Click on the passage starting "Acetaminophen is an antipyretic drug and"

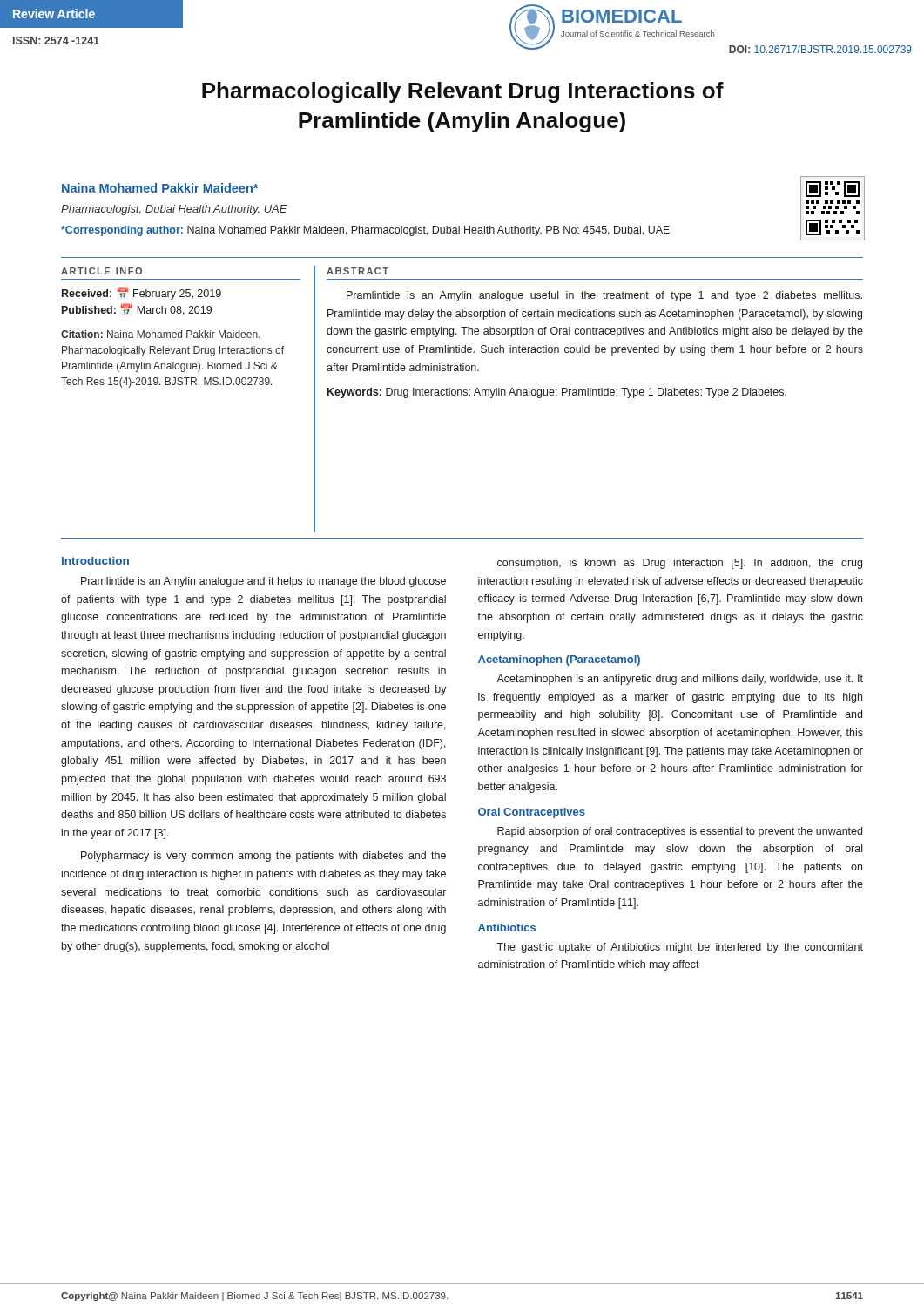pos(670,733)
